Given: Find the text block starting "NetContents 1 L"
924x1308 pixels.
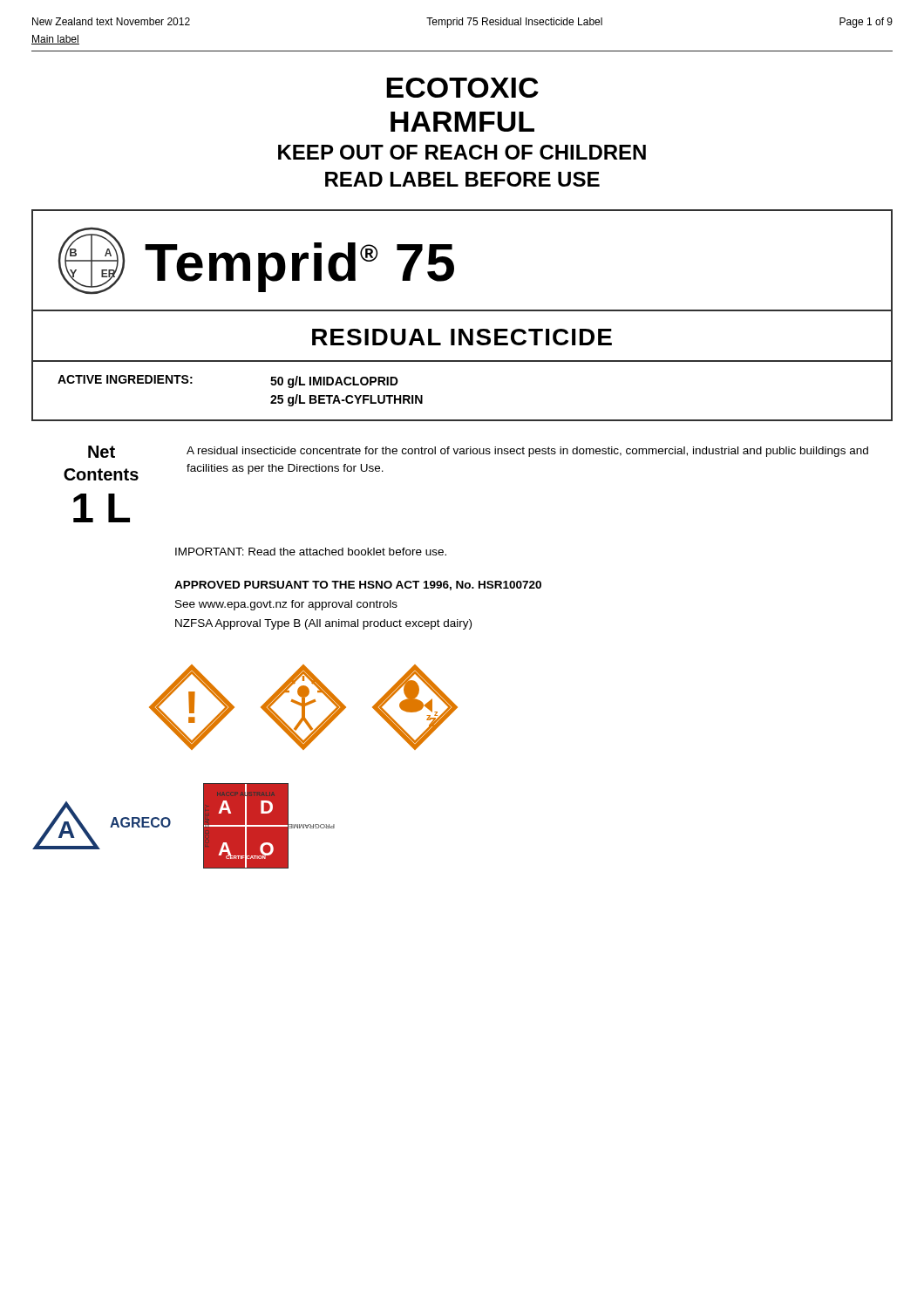Looking at the screenshot, I should [x=101, y=487].
